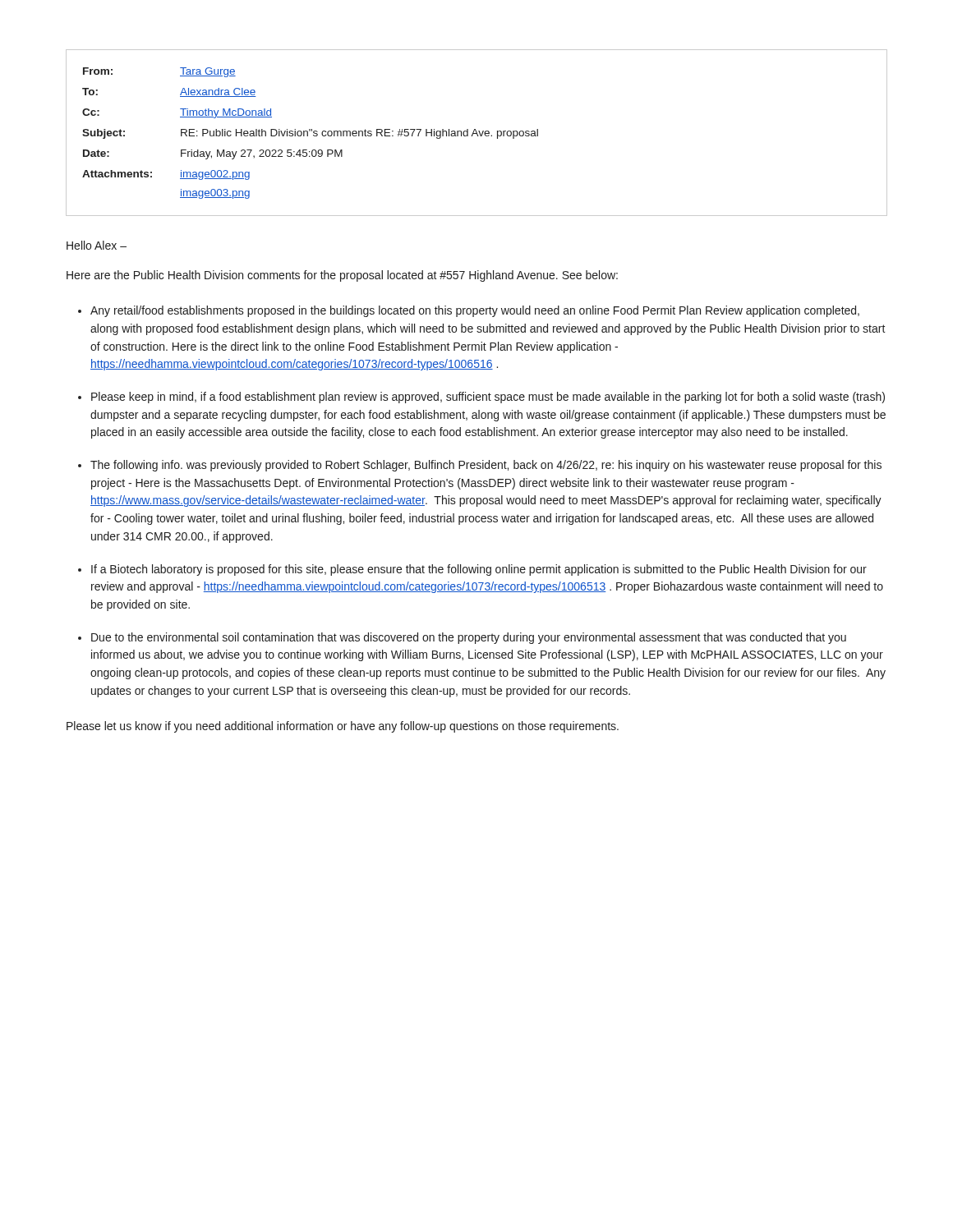
Task: Click on the table containing "Alexandra Clee"
Action: pos(476,132)
